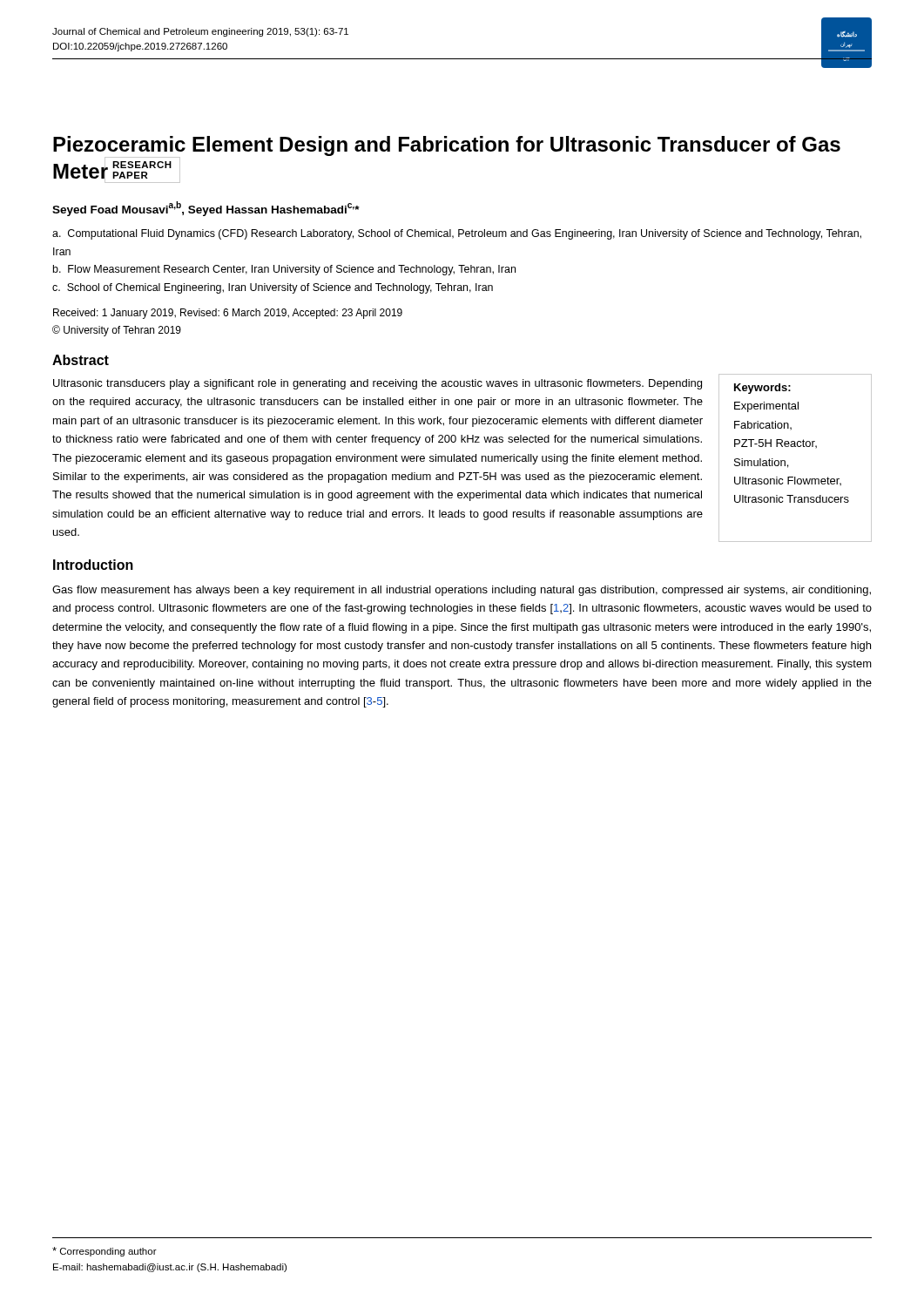Select the text starting "Ultrasonic transducers play a significant role in"
This screenshot has height=1307, width=924.
click(378, 457)
